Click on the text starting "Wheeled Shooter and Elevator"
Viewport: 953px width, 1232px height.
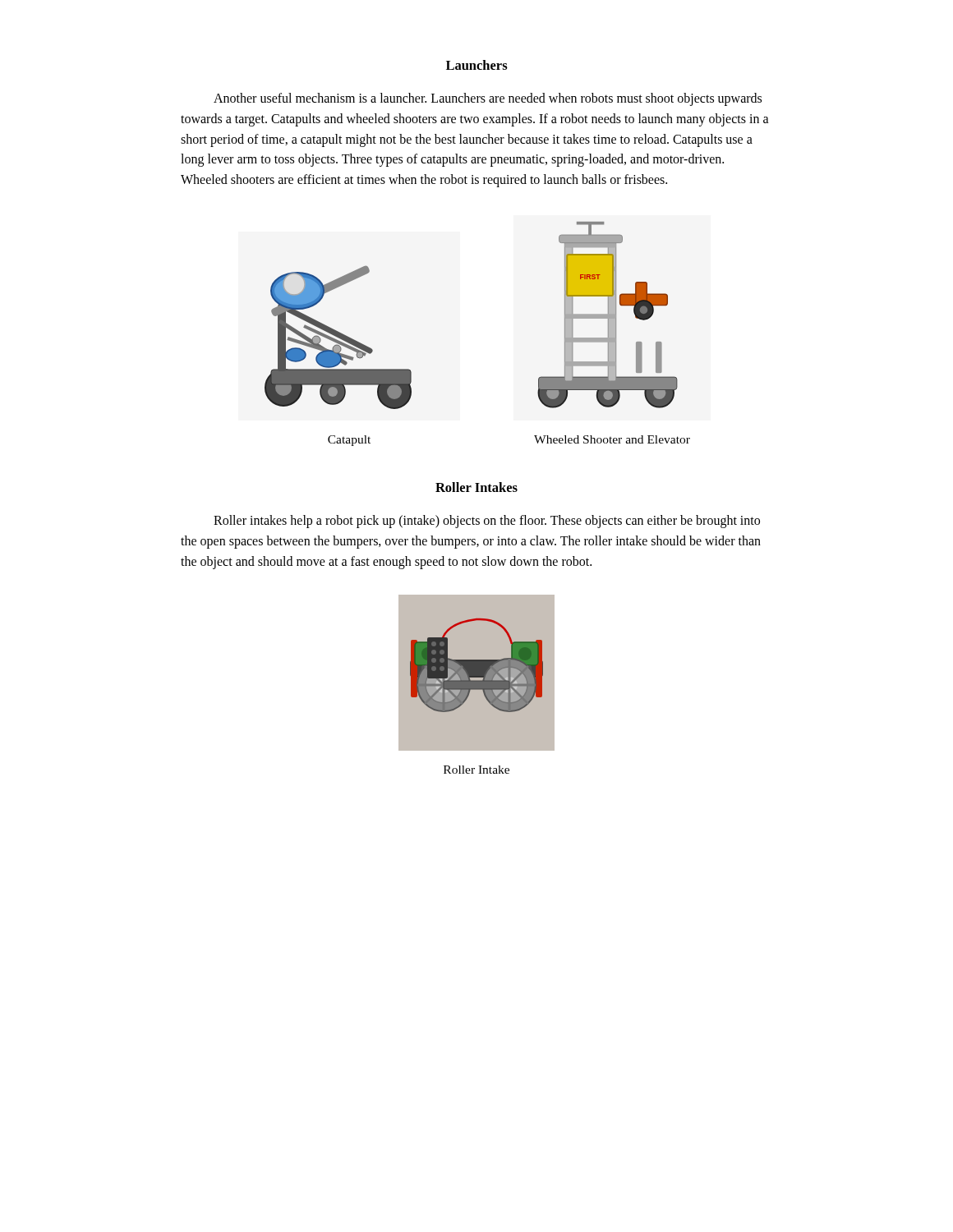[x=612, y=439]
